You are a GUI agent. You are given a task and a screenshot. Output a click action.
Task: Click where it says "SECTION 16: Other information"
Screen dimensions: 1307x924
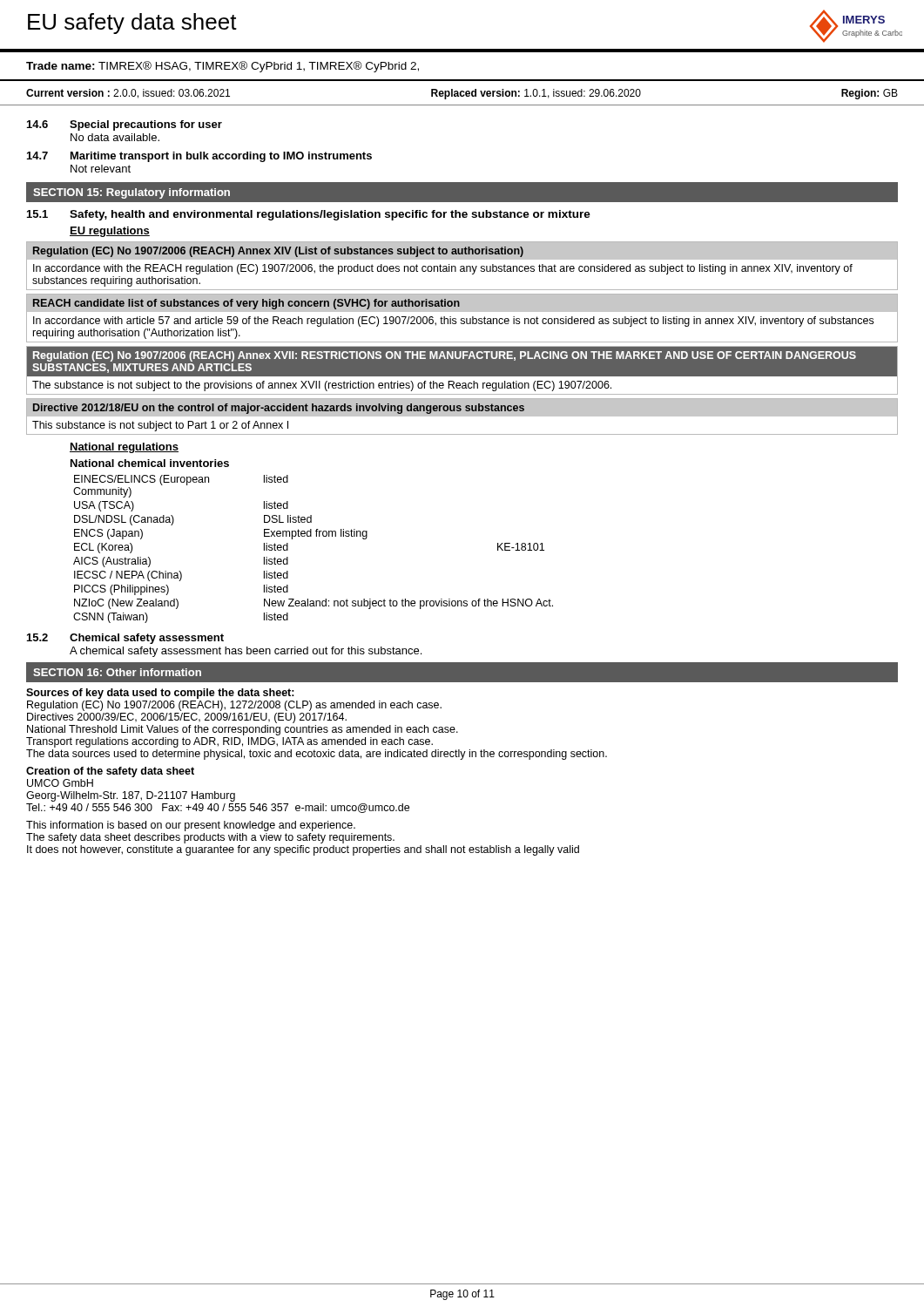[117, 672]
